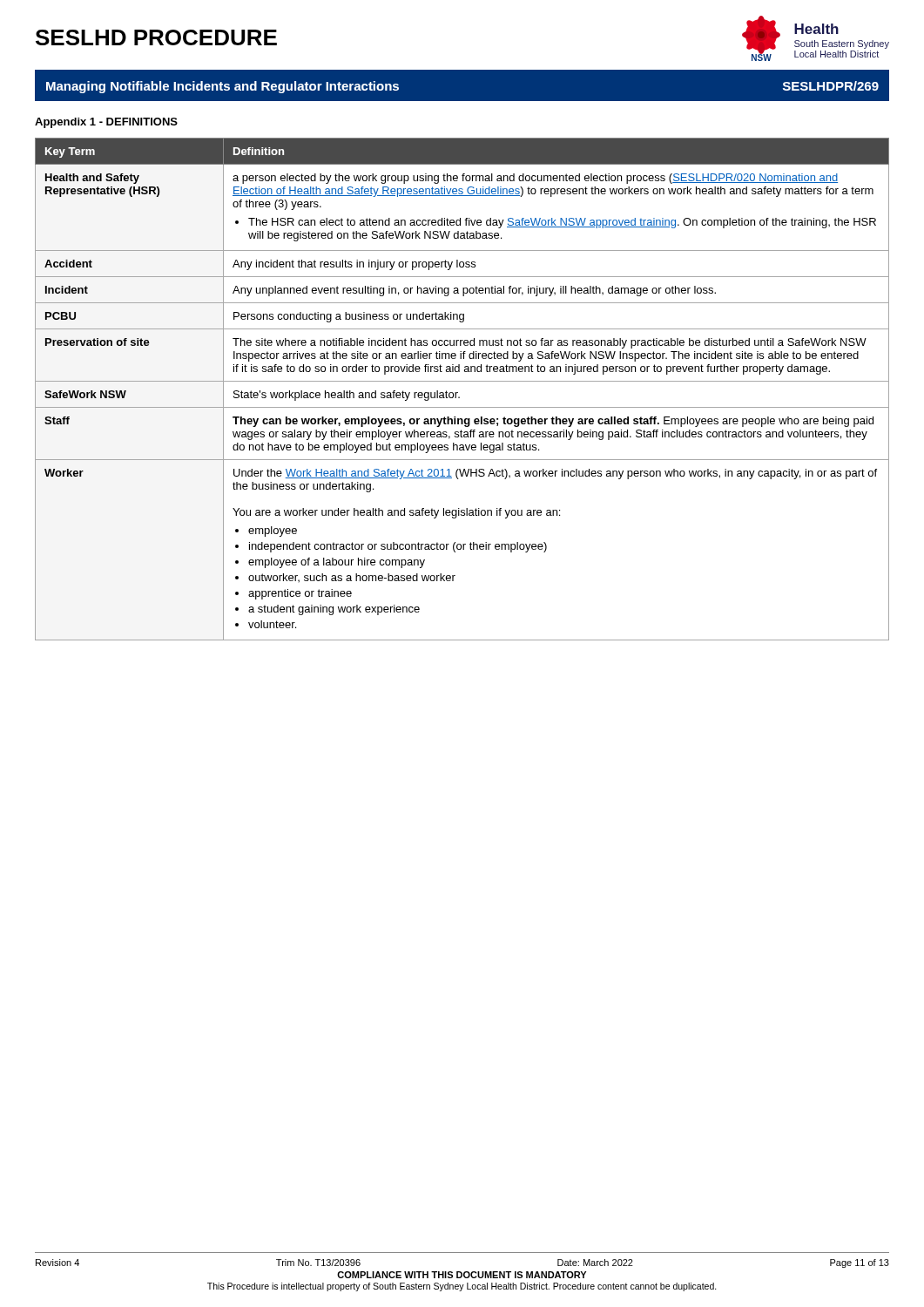Viewport: 924px width, 1307px height.
Task: Where does it say "Appendix 1 - DEFINITIONS"?
Action: (x=106, y=122)
